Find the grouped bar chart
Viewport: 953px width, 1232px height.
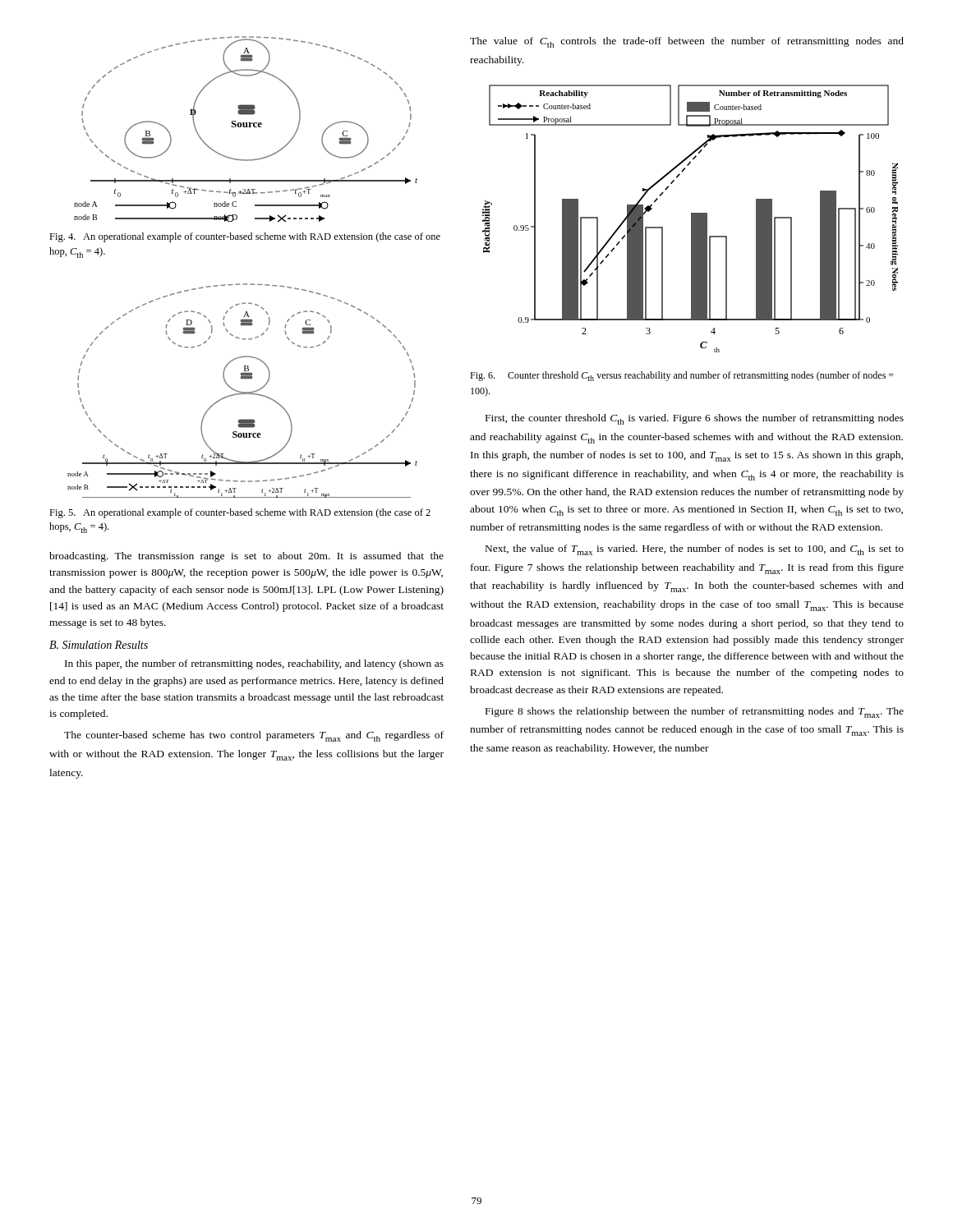687,221
